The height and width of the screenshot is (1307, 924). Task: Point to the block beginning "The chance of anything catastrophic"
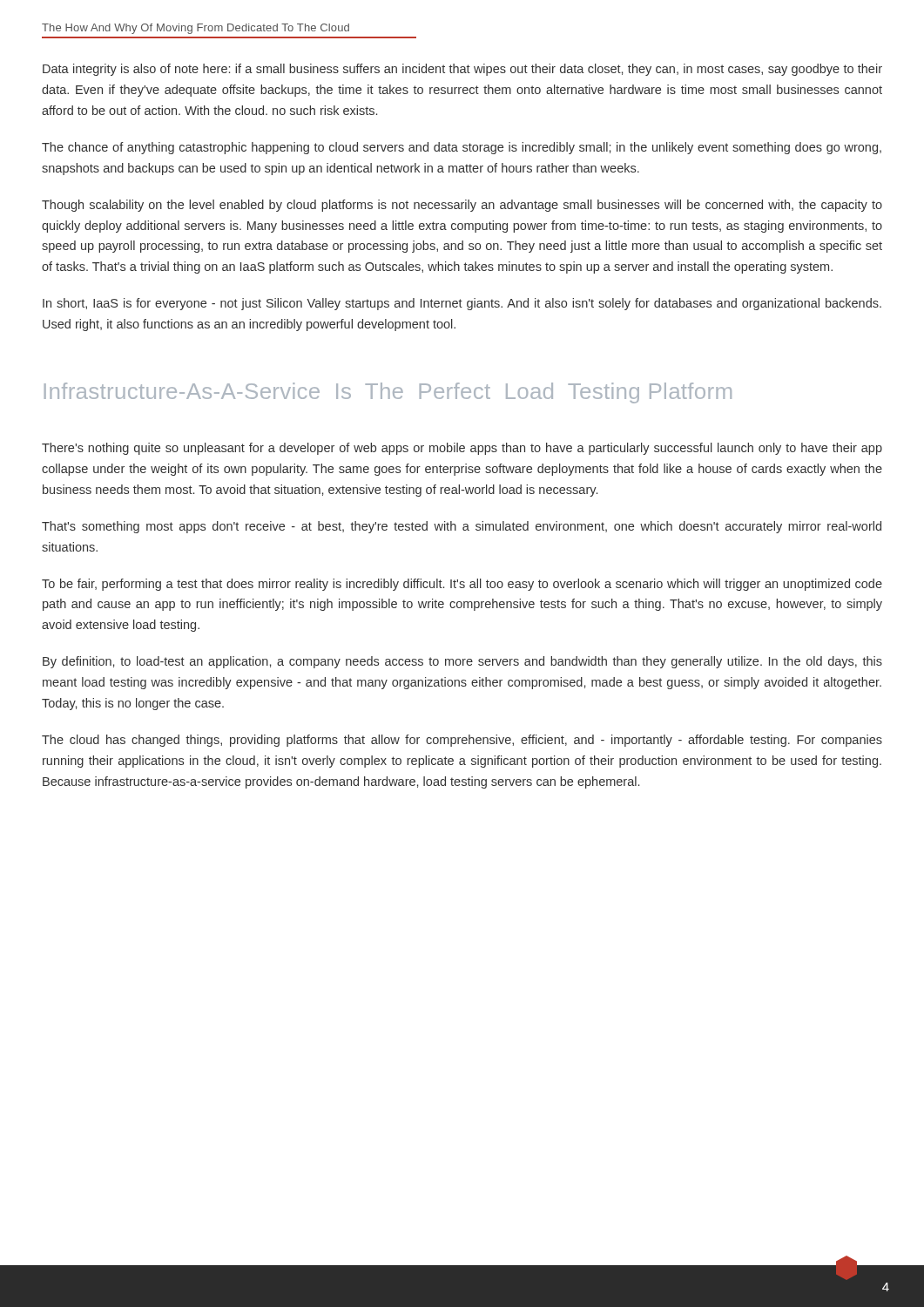pos(462,157)
